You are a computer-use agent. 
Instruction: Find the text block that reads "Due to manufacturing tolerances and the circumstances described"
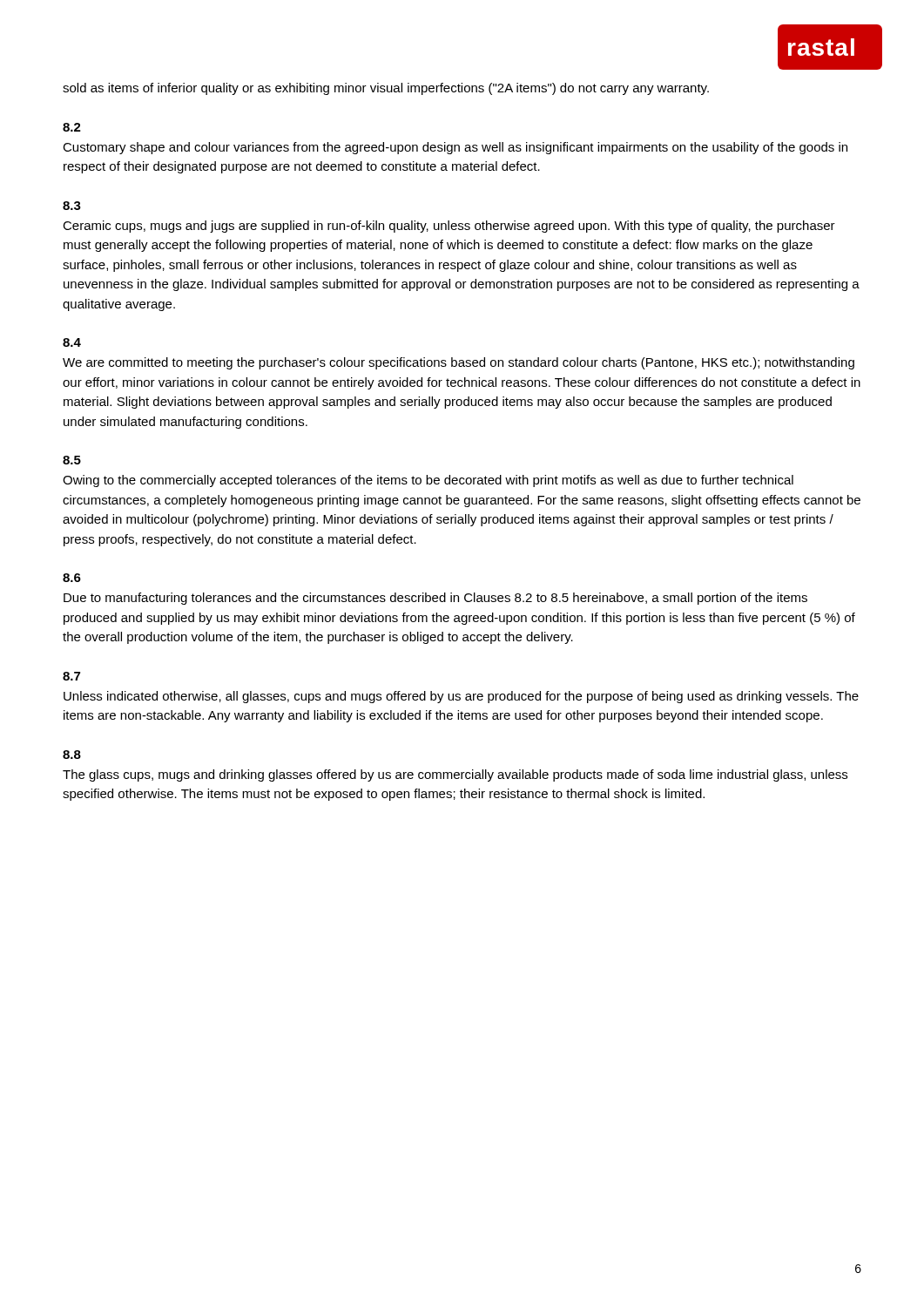tap(459, 617)
